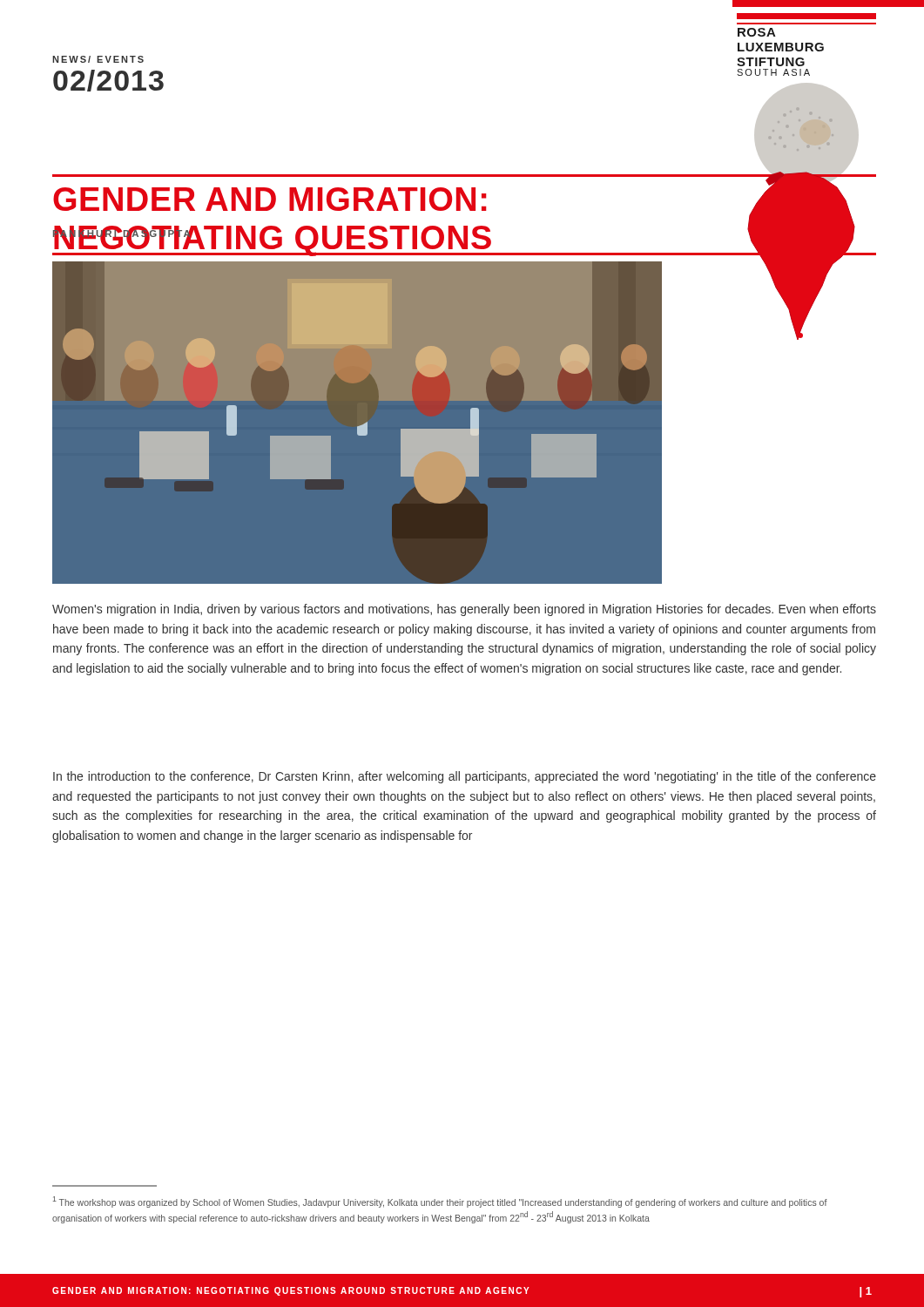Click on the photo

coord(357,423)
